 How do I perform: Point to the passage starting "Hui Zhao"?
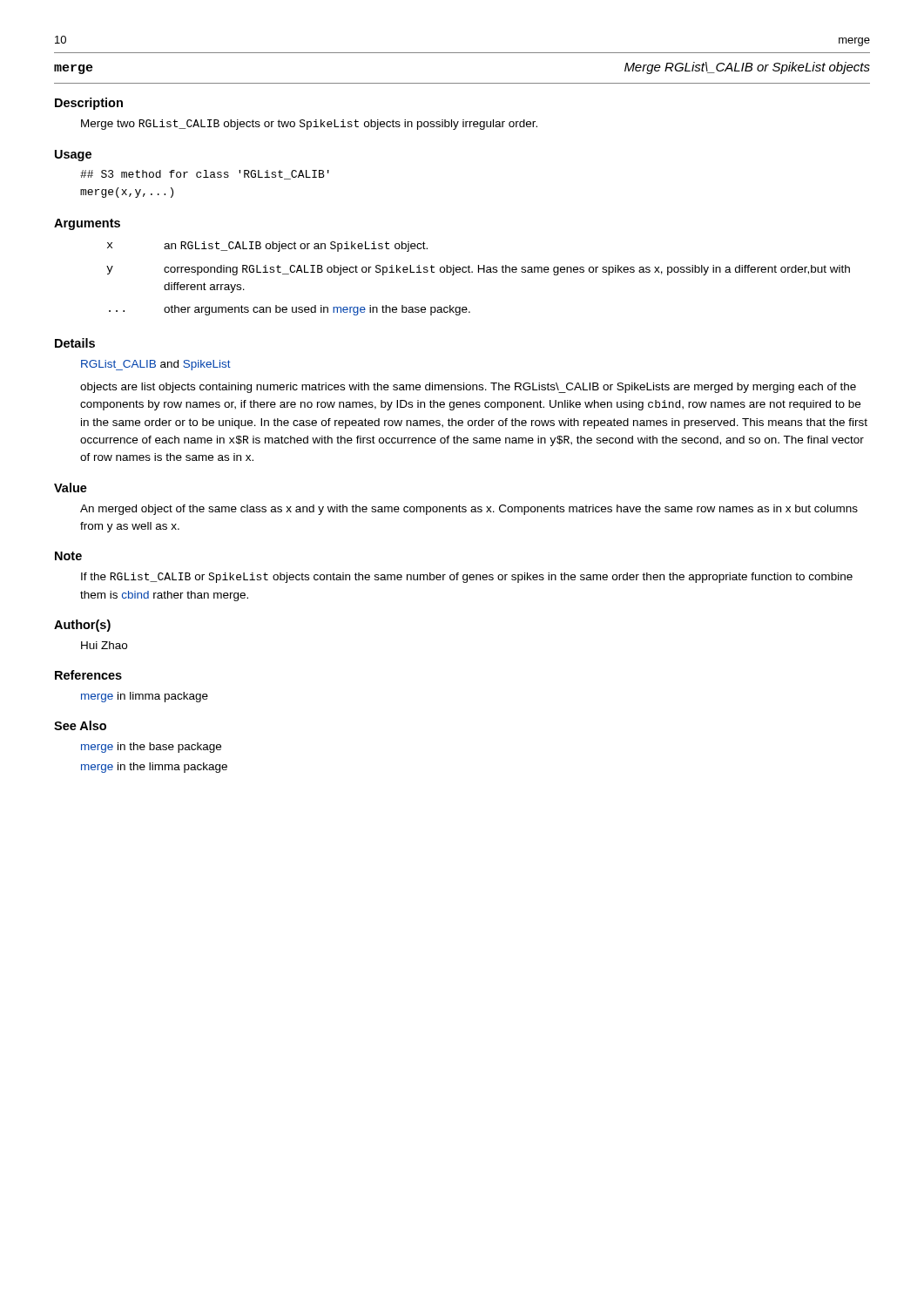pyautogui.click(x=104, y=645)
